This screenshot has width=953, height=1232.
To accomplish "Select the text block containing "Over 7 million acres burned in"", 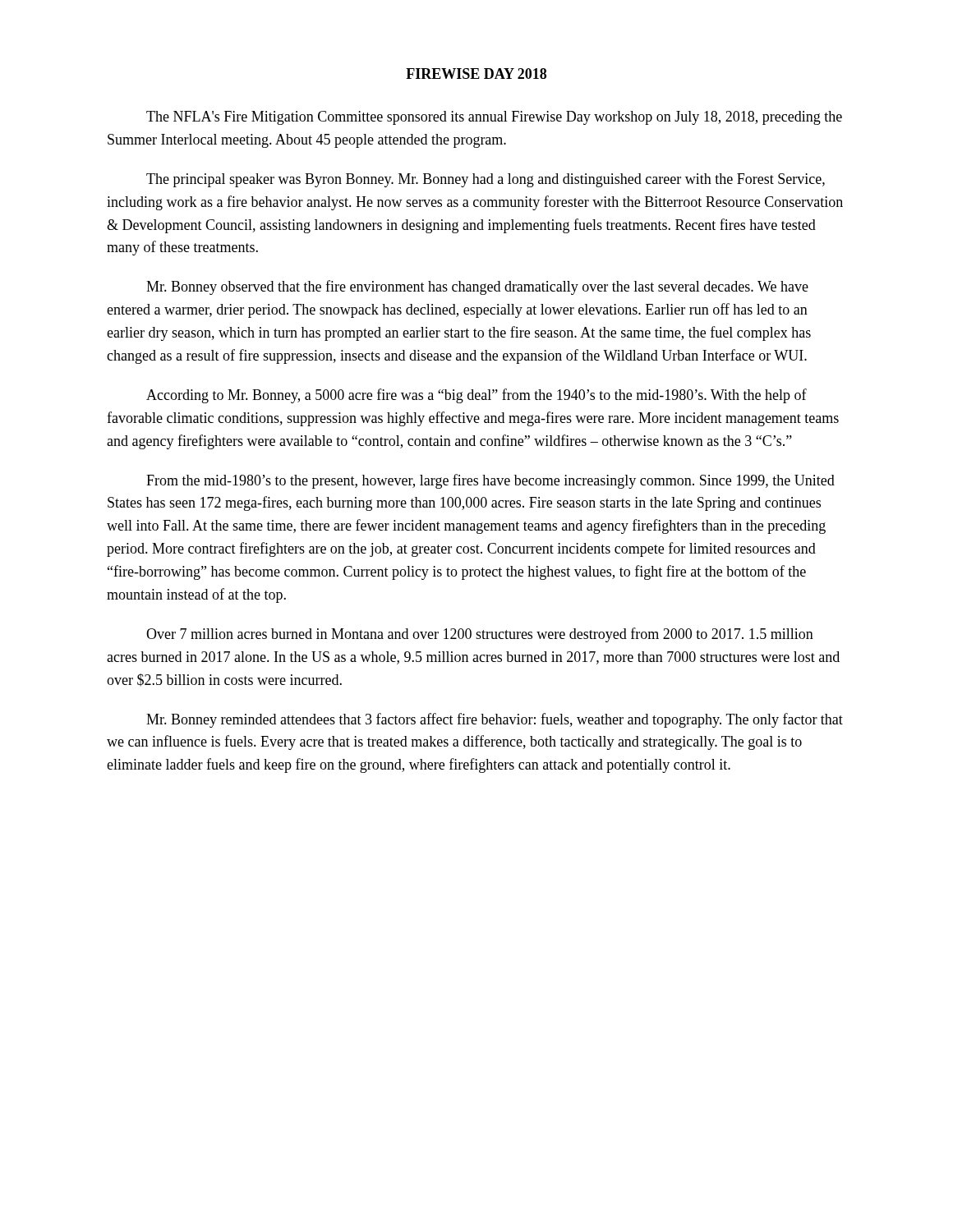I will tap(473, 657).
